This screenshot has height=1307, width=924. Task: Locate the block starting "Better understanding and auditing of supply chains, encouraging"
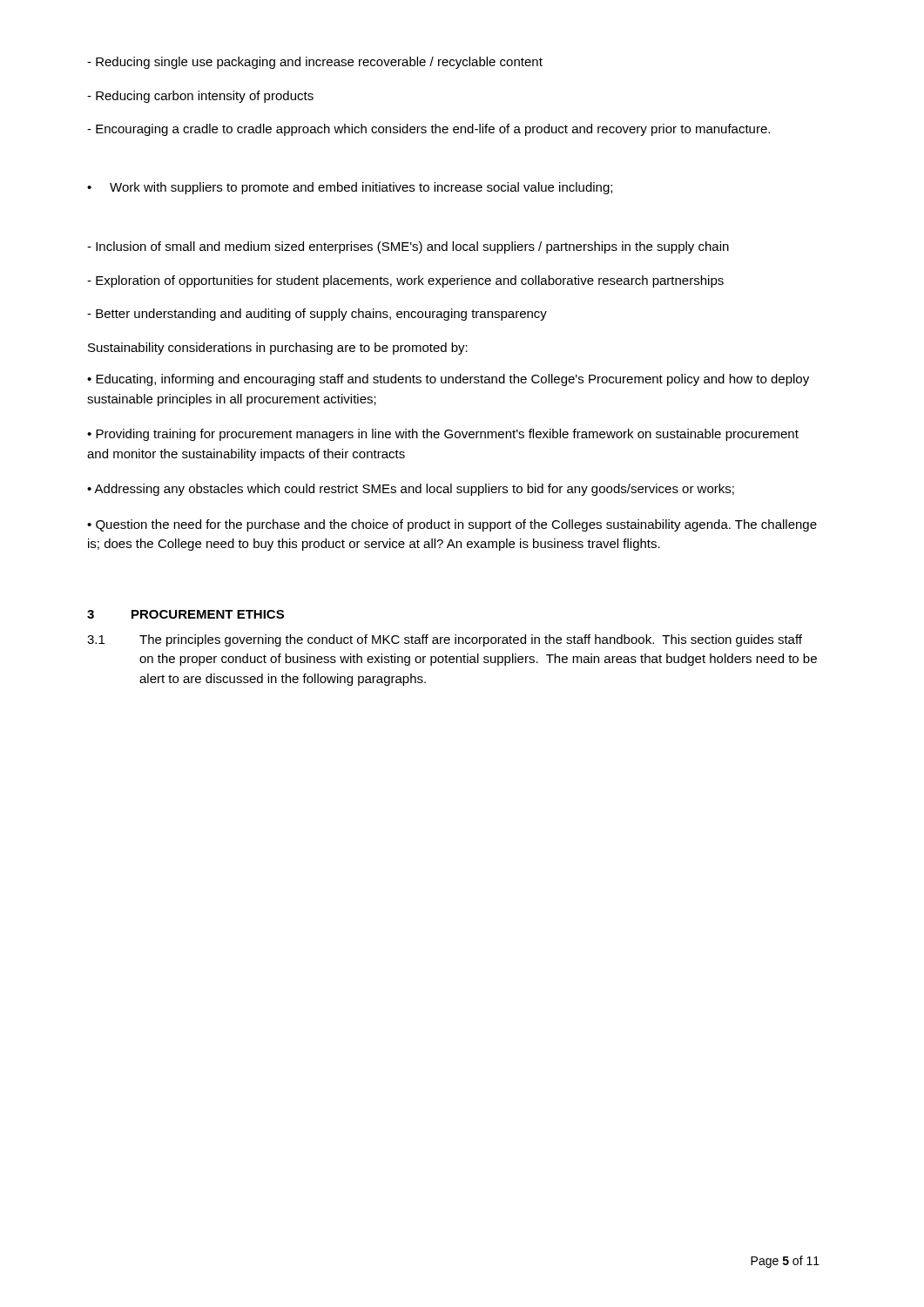317,313
